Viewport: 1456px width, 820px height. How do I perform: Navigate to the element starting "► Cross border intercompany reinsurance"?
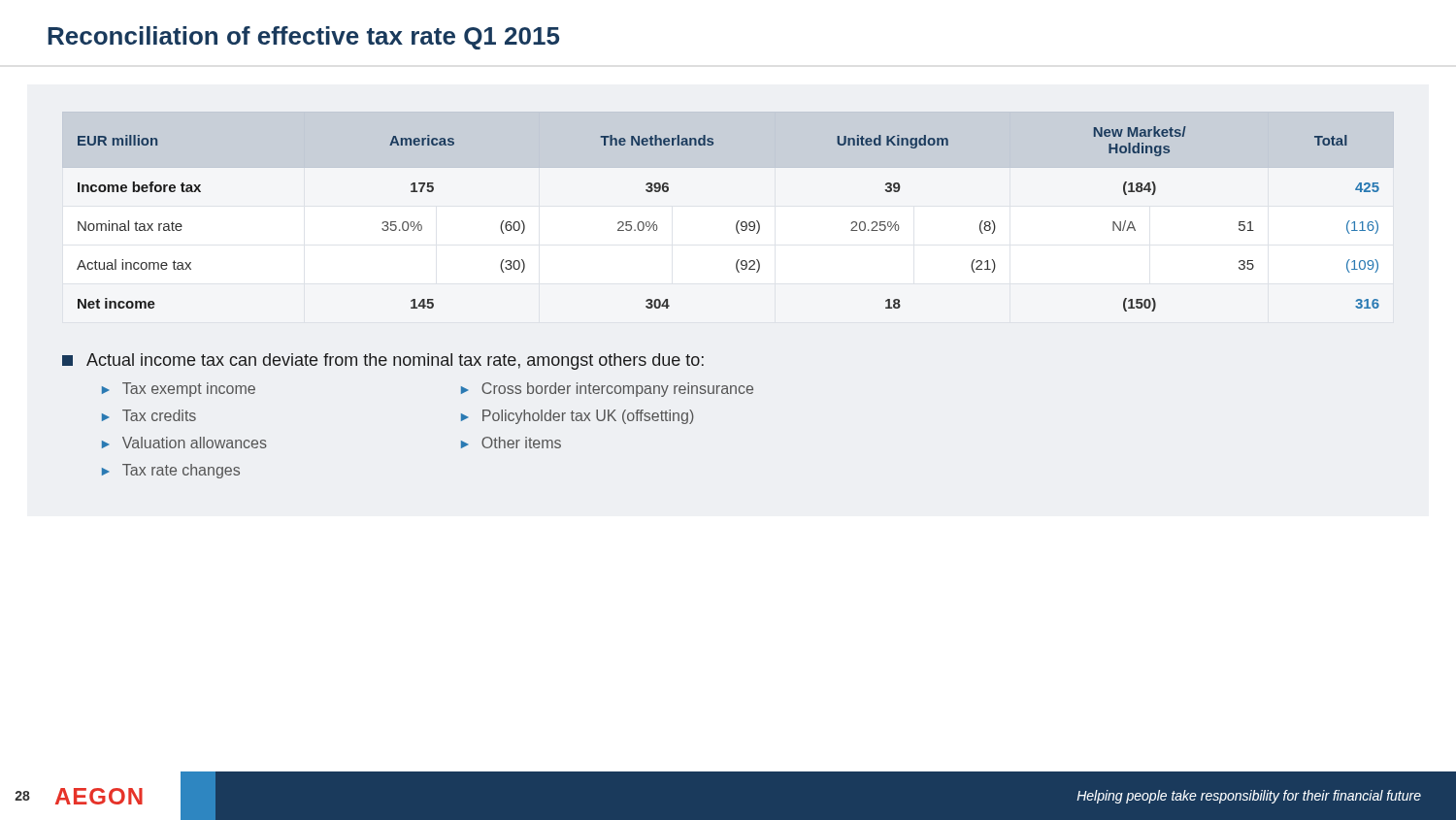[x=606, y=389]
